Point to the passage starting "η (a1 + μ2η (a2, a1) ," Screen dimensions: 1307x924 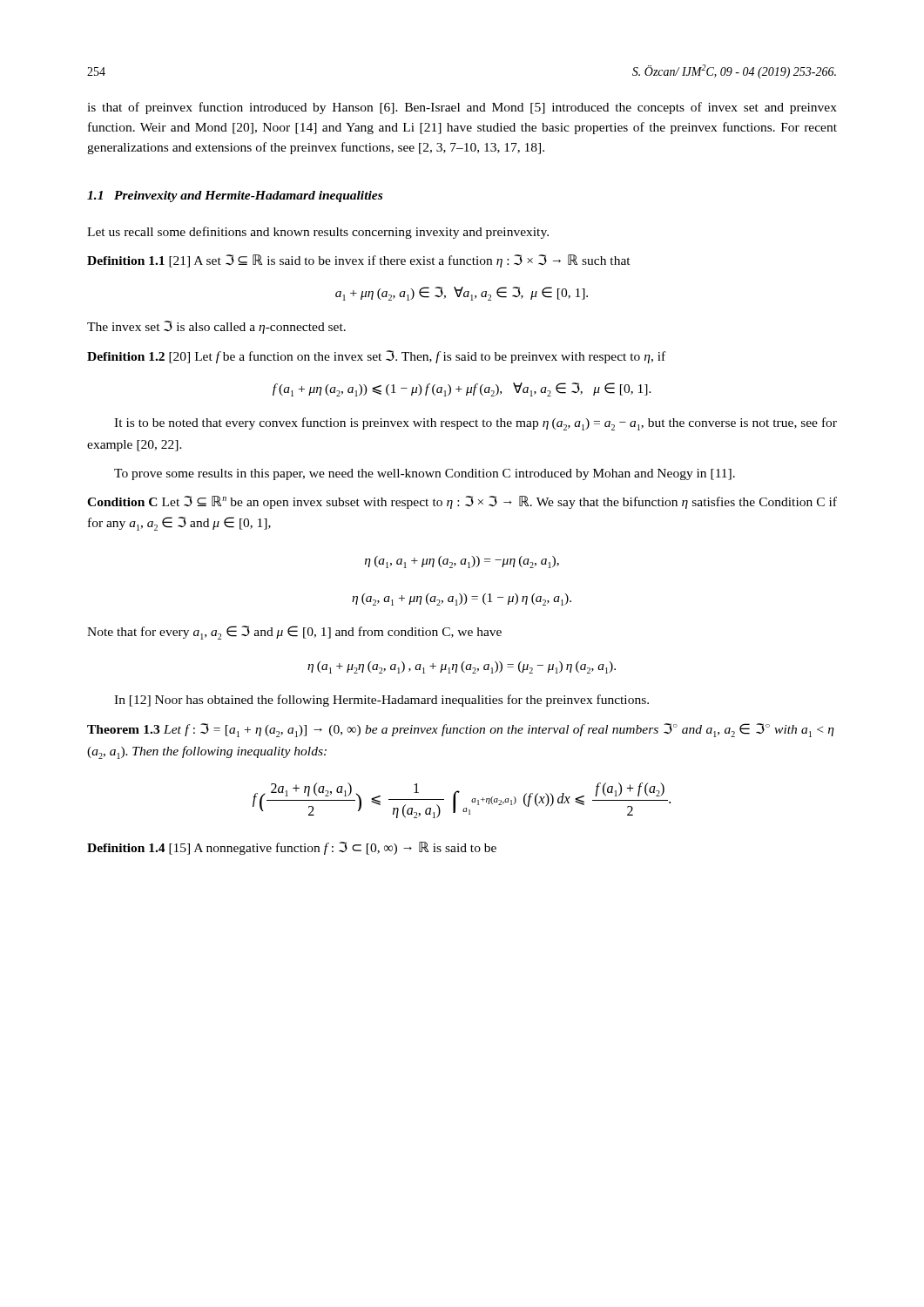(x=462, y=667)
